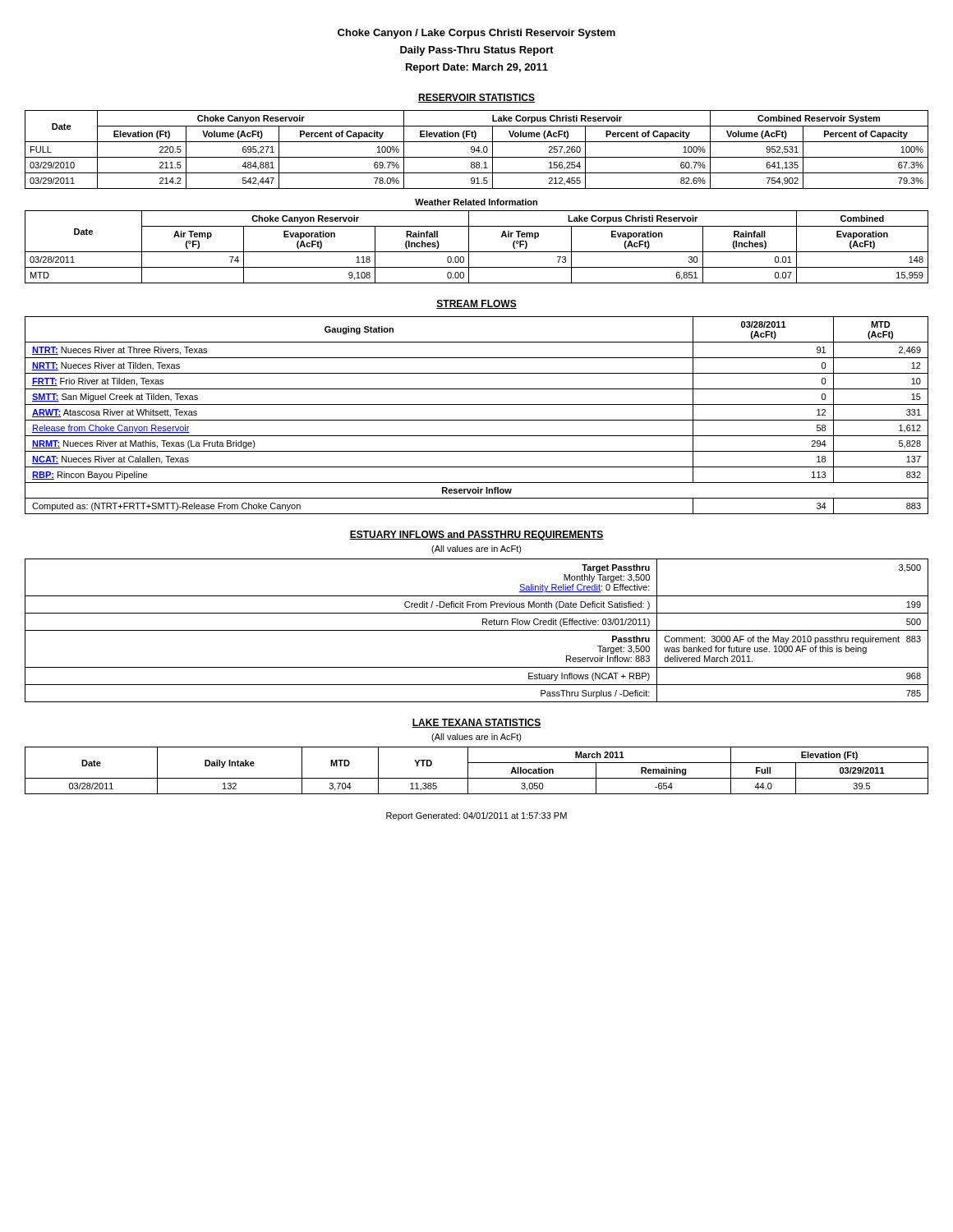953x1232 pixels.
Task: Select the section header containing "LAKE TEXANA STATISTICS"
Action: click(x=476, y=723)
